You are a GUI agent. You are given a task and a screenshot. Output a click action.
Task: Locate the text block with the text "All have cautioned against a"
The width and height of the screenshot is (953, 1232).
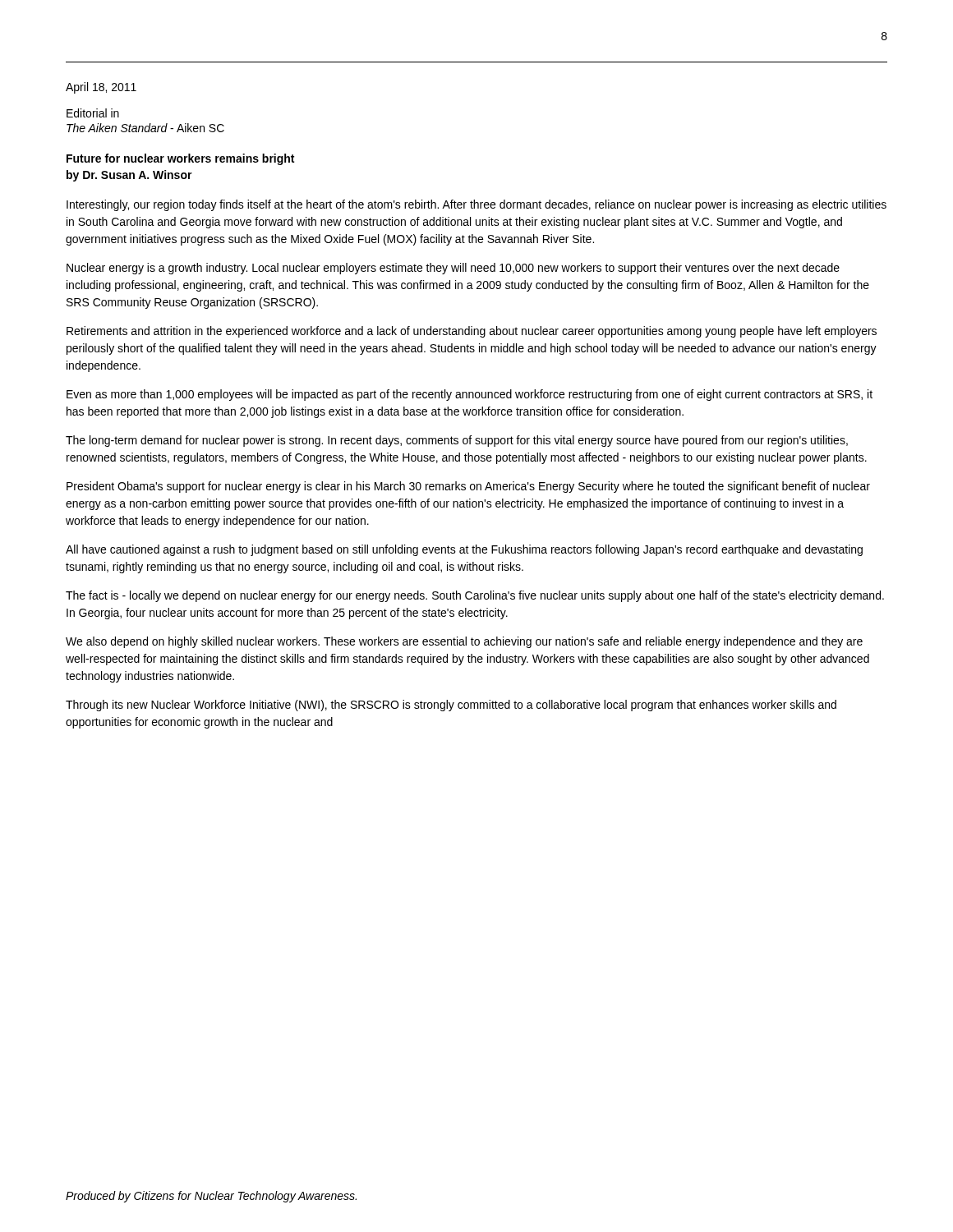[x=465, y=558]
